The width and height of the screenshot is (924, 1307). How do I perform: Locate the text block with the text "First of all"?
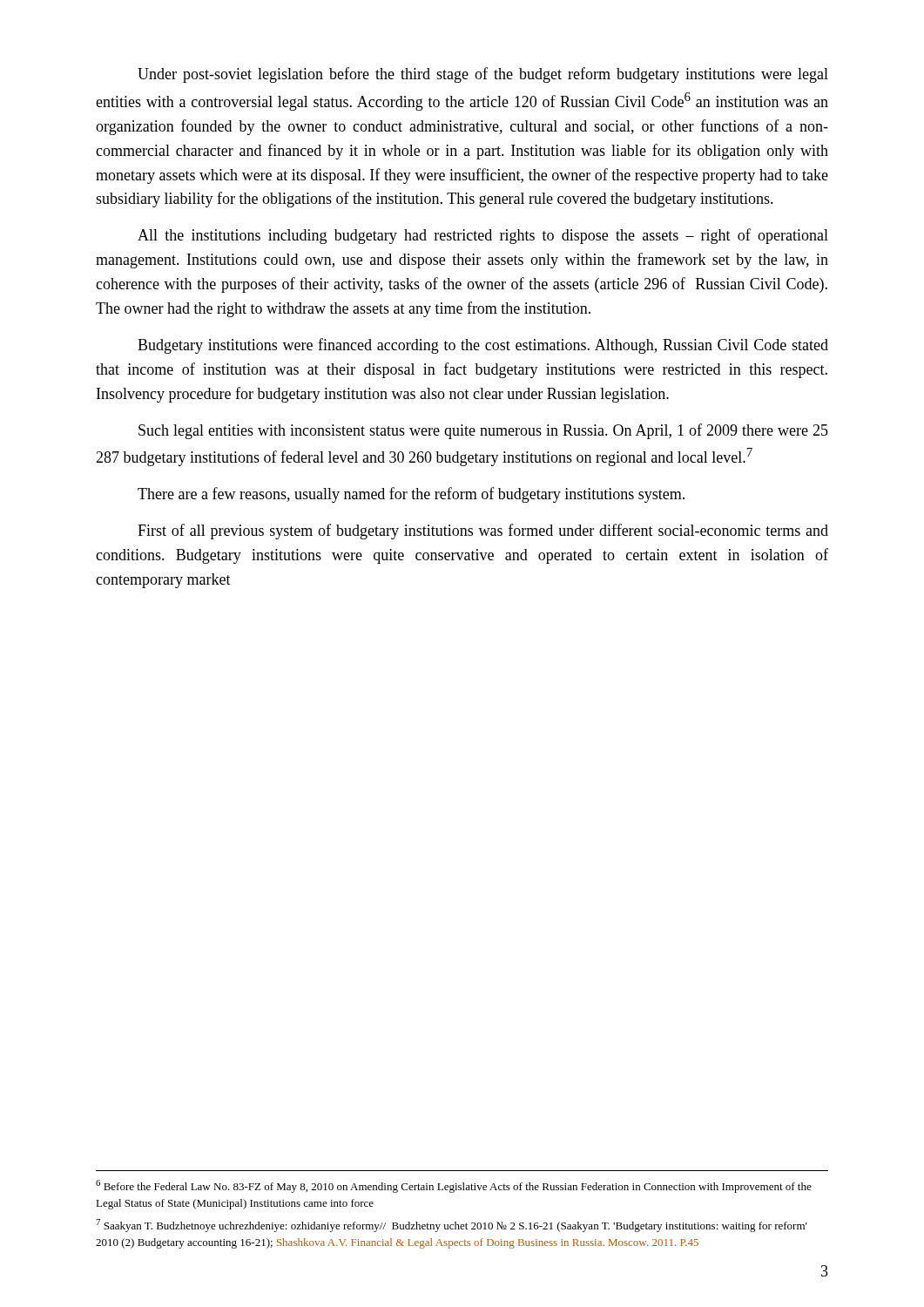[462, 555]
